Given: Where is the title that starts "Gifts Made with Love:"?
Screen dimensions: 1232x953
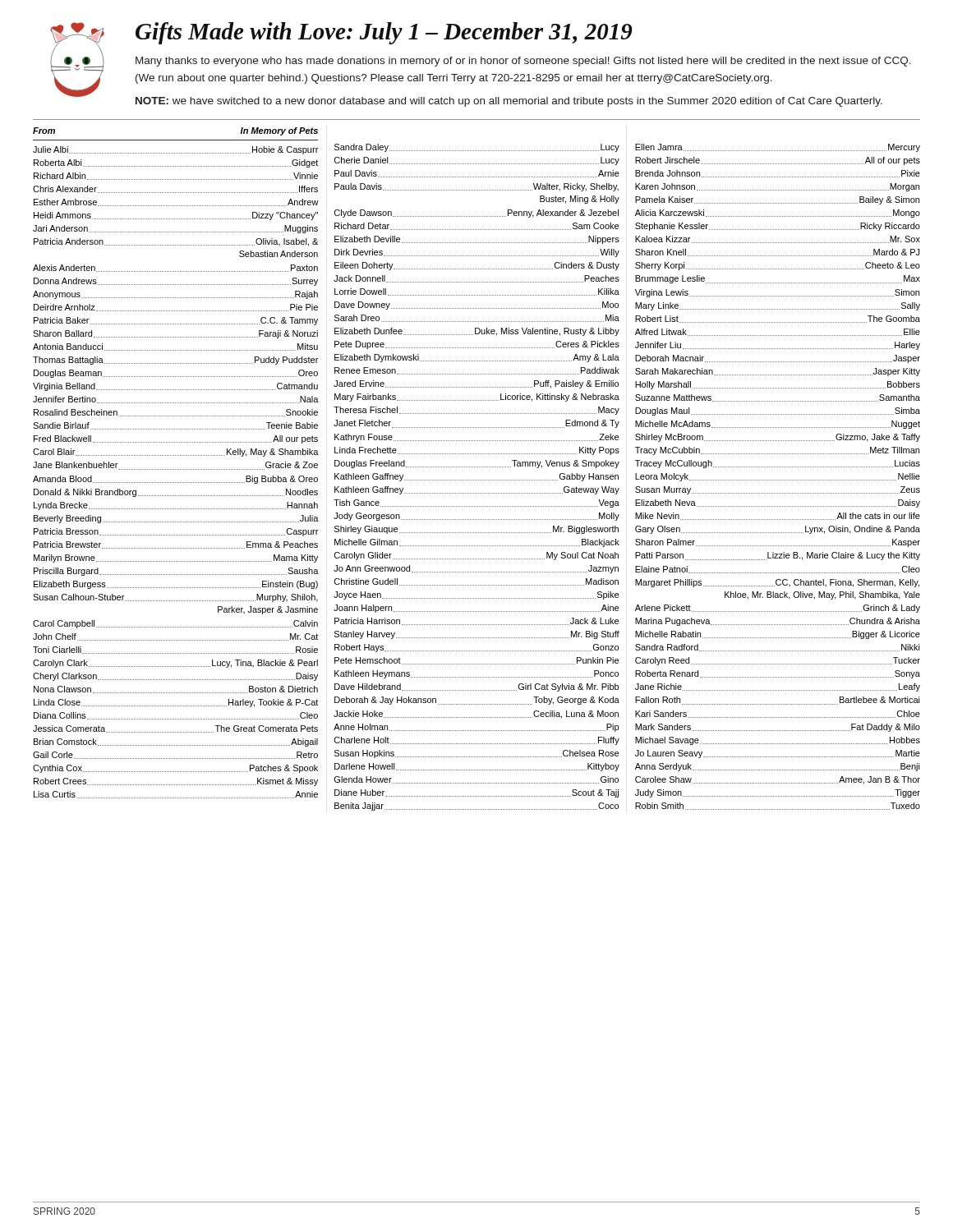Looking at the screenshot, I should click(384, 31).
